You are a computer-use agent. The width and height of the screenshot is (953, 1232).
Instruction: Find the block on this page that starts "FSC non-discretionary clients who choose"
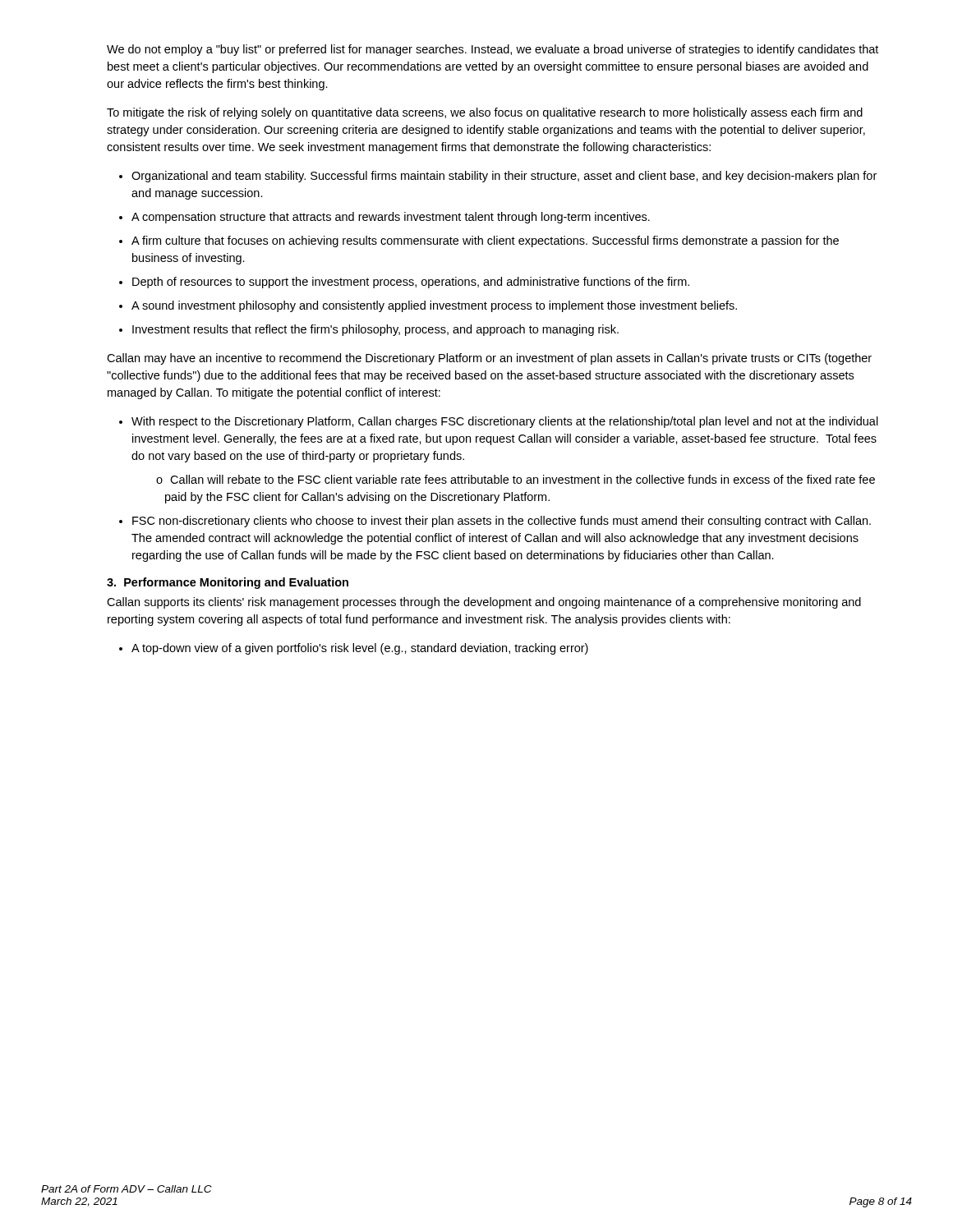(502, 538)
